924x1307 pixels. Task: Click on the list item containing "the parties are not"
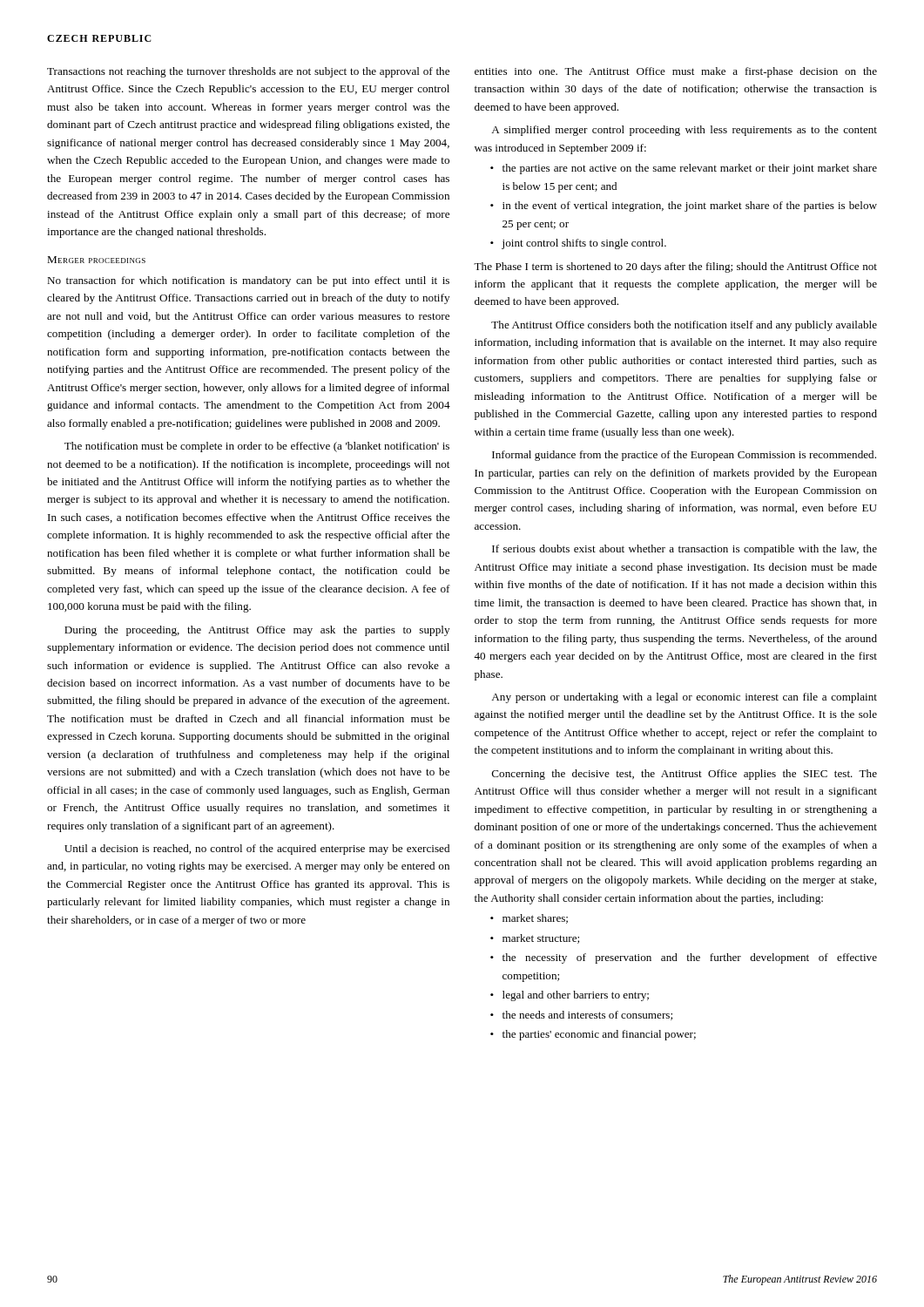[x=690, y=177]
